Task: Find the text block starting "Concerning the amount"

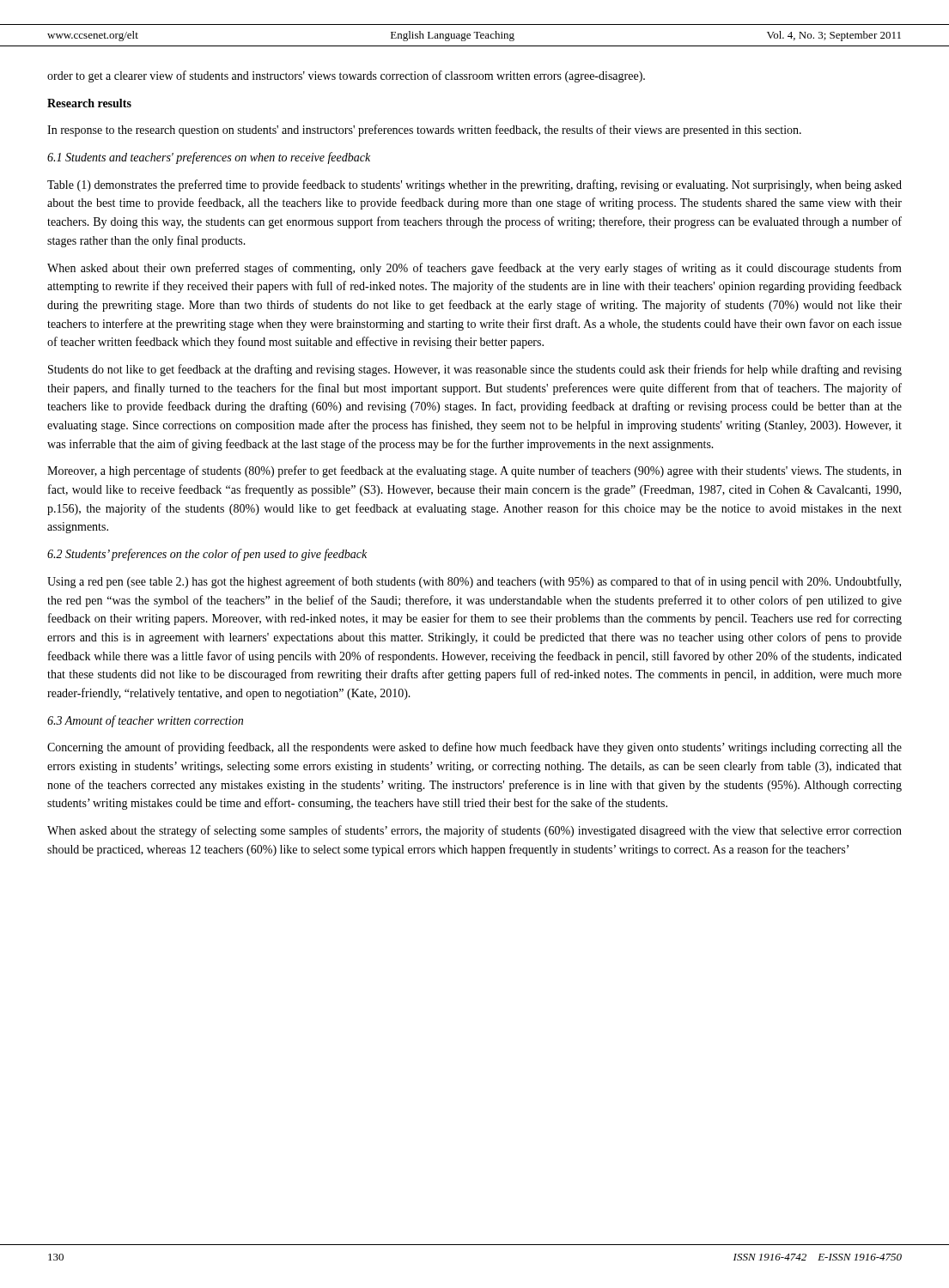Action: point(474,776)
